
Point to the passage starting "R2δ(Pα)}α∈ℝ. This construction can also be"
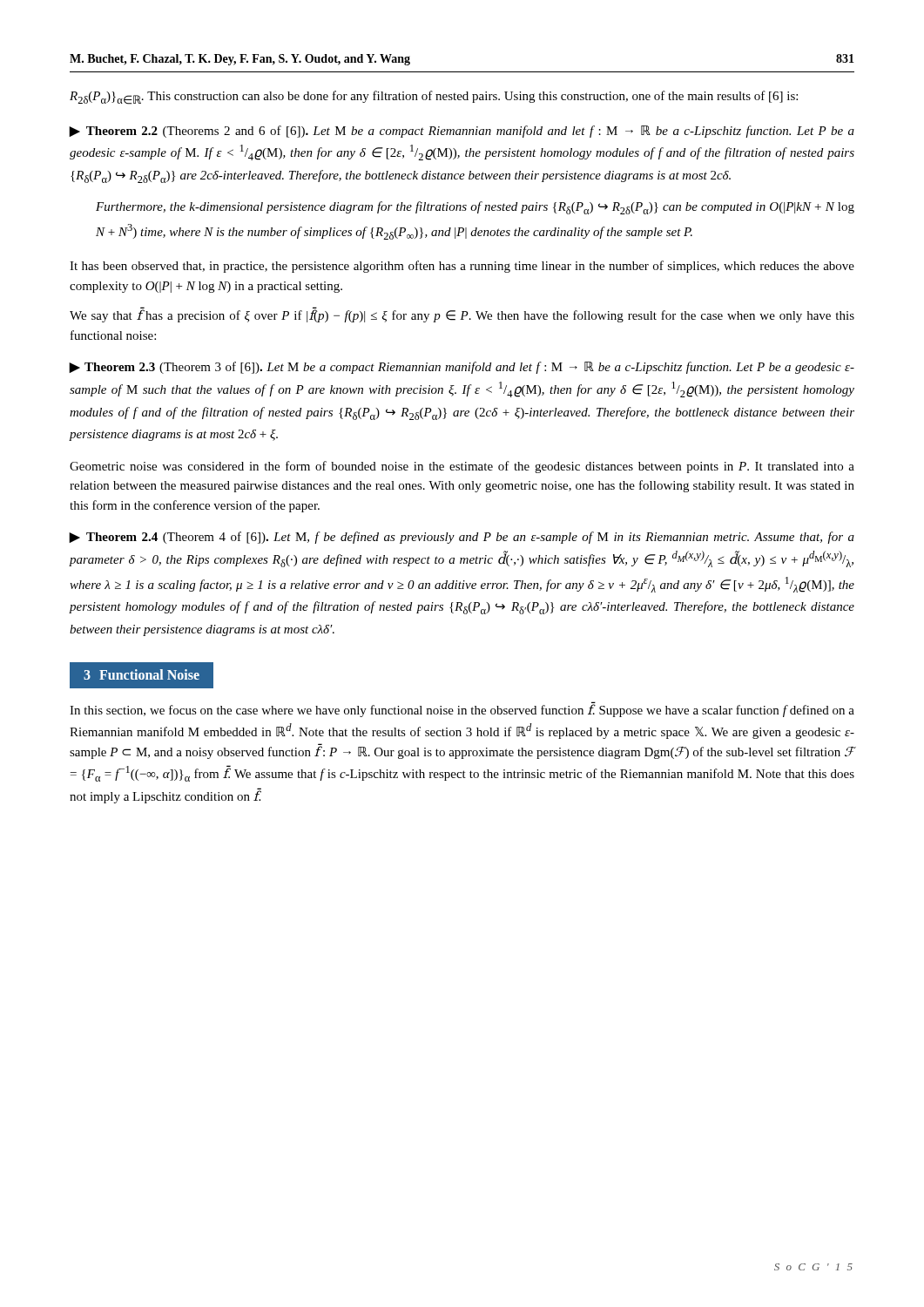coord(462,98)
